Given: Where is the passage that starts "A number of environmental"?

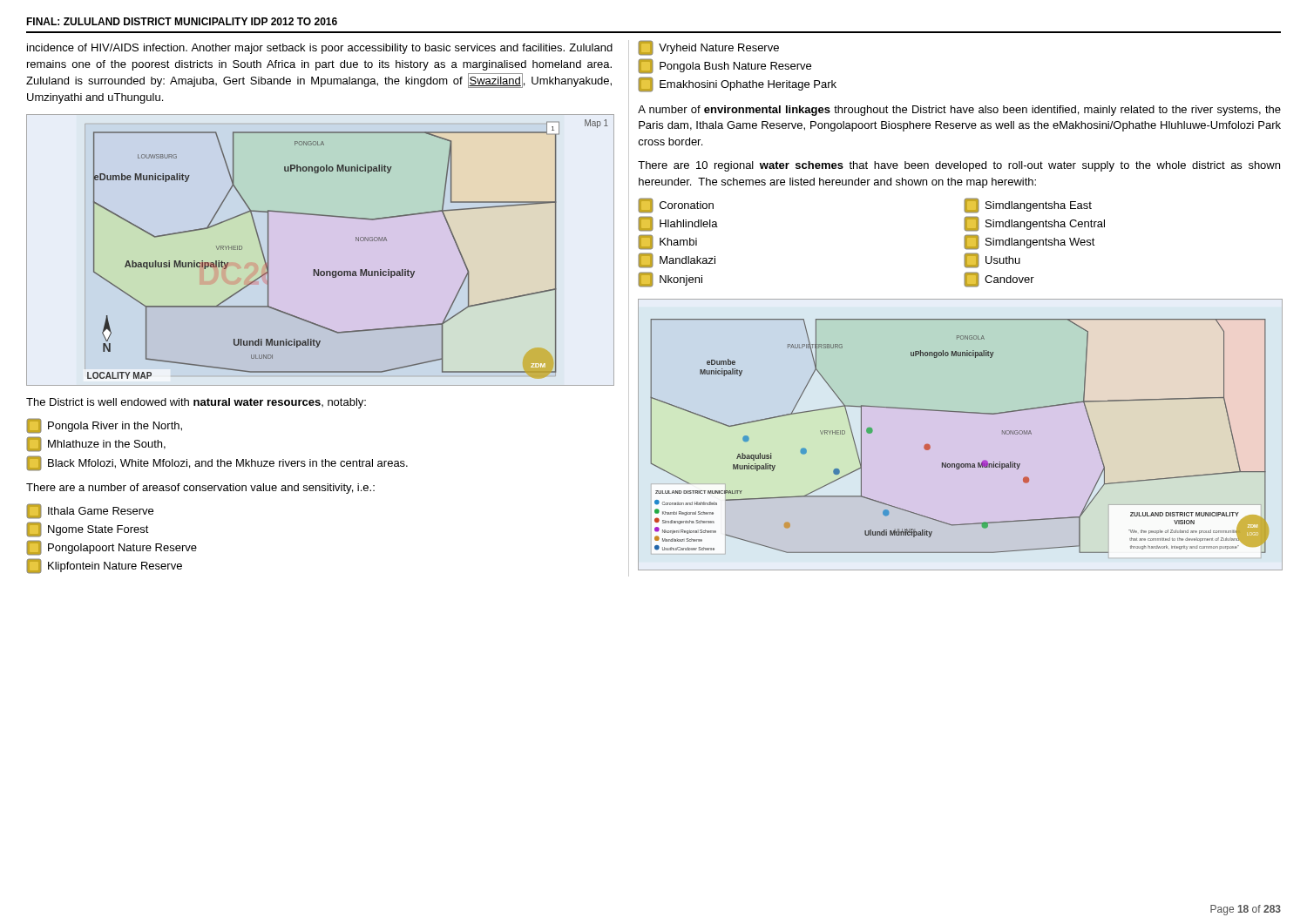Looking at the screenshot, I should [959, 125].
